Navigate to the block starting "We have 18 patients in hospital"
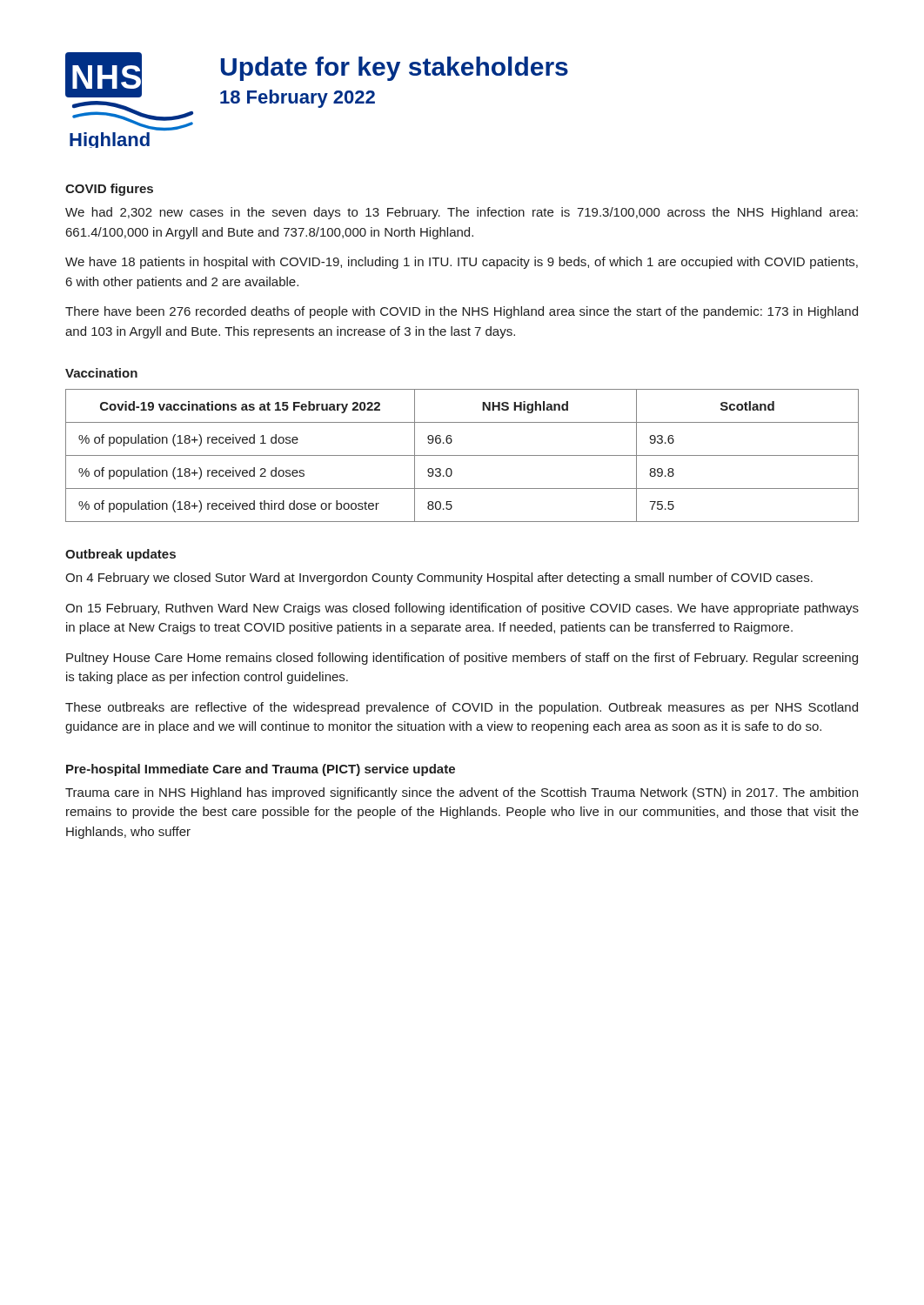The width and height of the screenshot is (924, 1305). coord(462,271)
